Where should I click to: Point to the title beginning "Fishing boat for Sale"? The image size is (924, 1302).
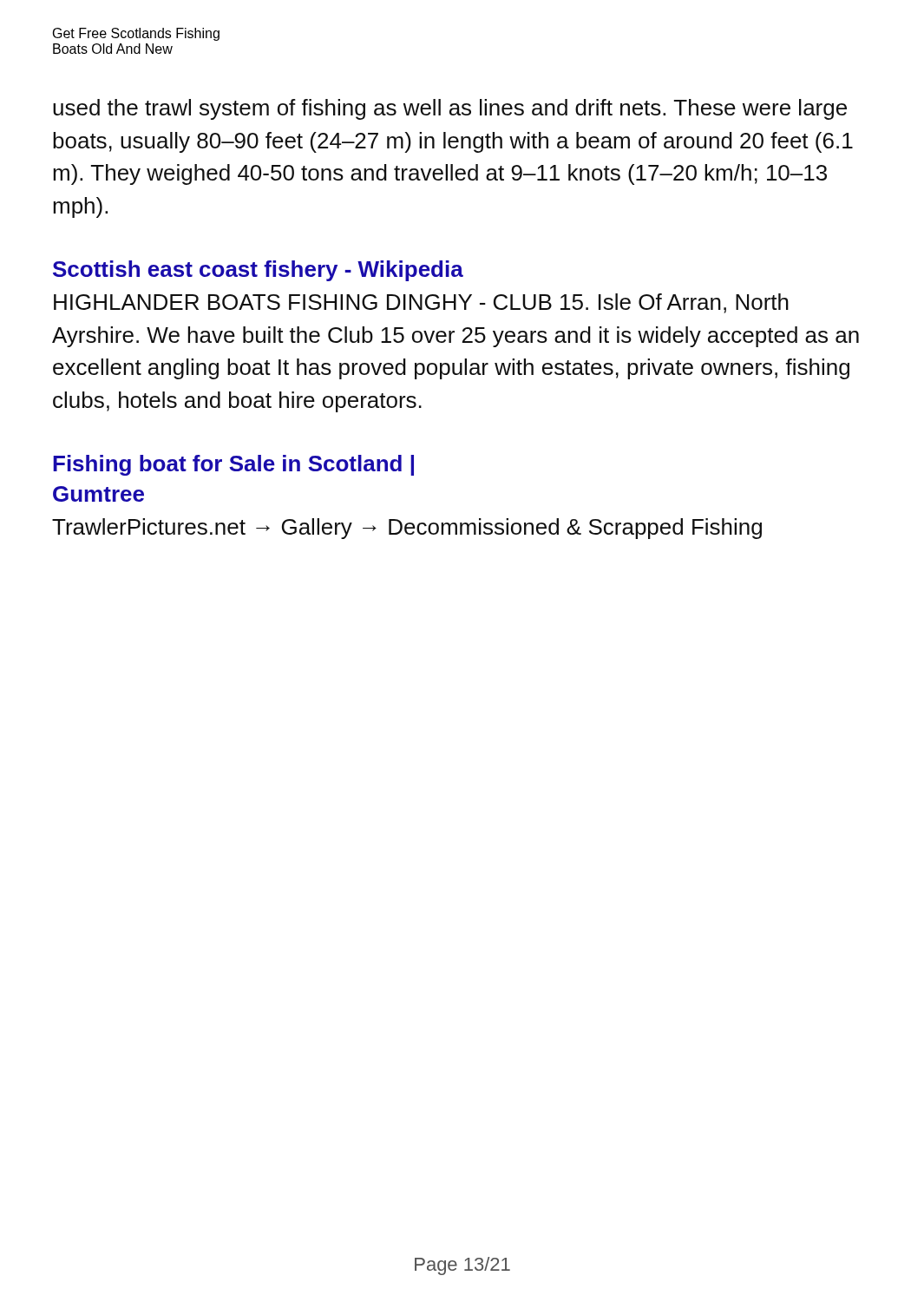pos(234,478)
